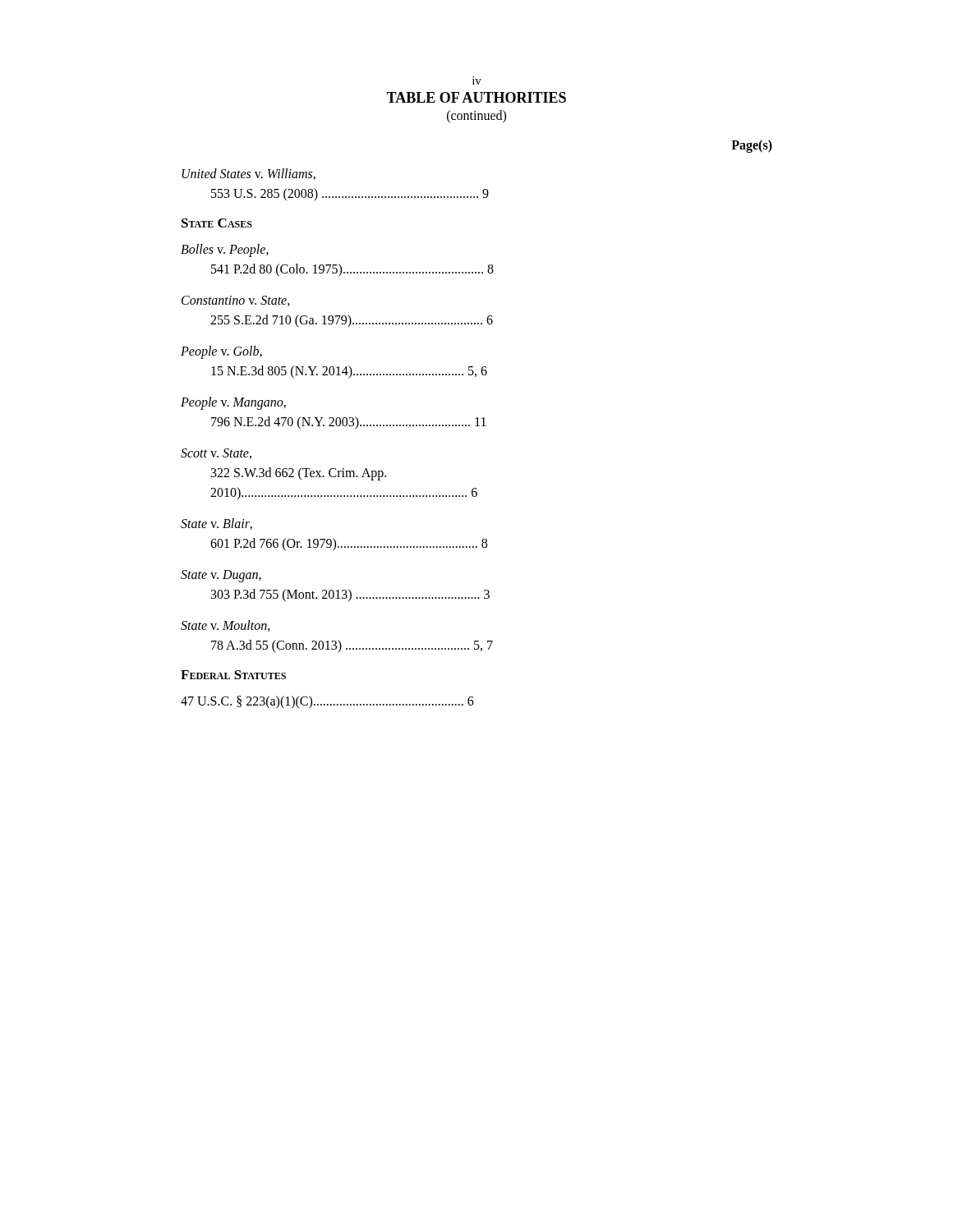Click on the list item that says "State v. Moulton, 78 A.3d 55 (Conn."
Image resolution: width=953 pixels, height=1232 pixels.
click(476, 636)
